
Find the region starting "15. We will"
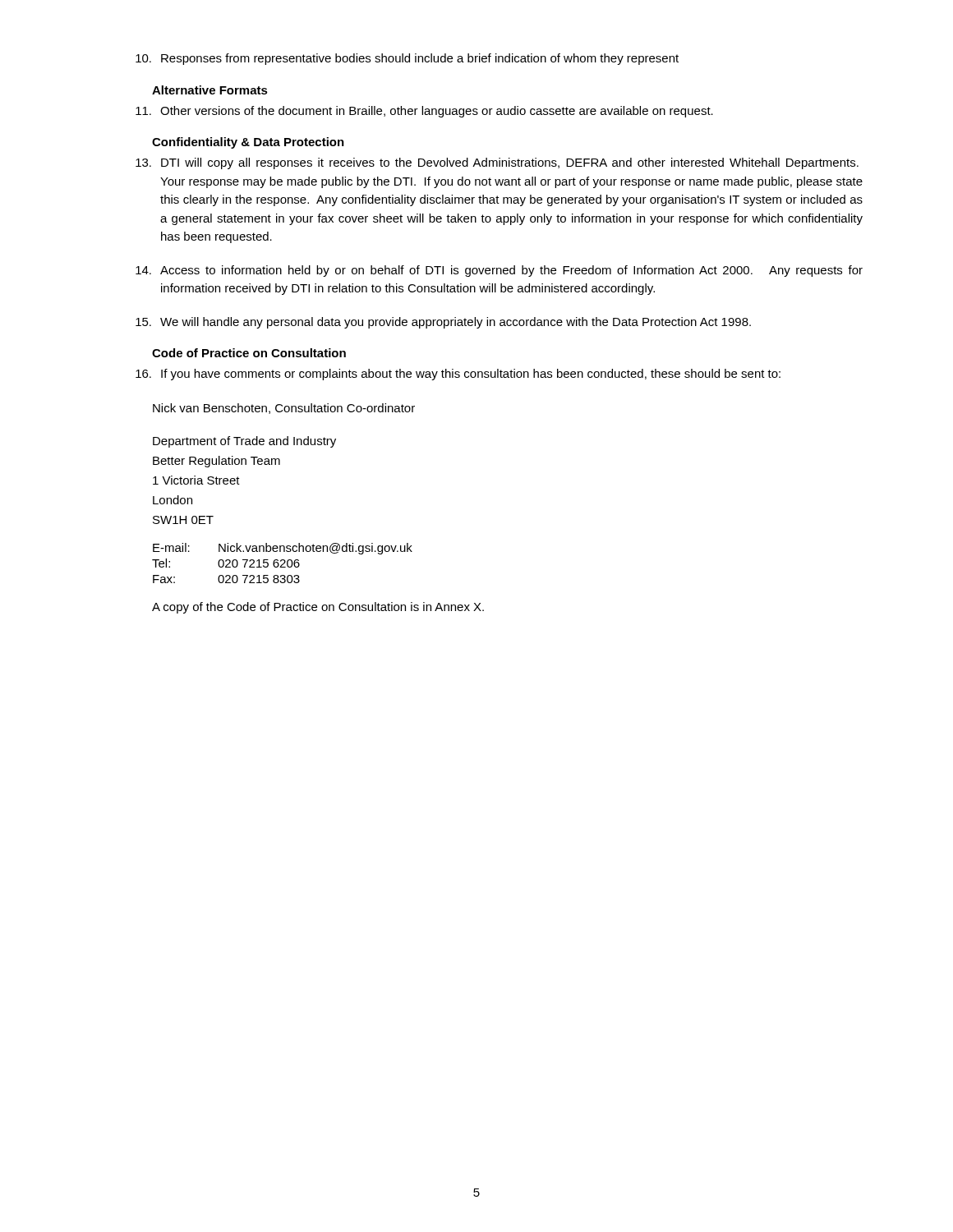485,322
